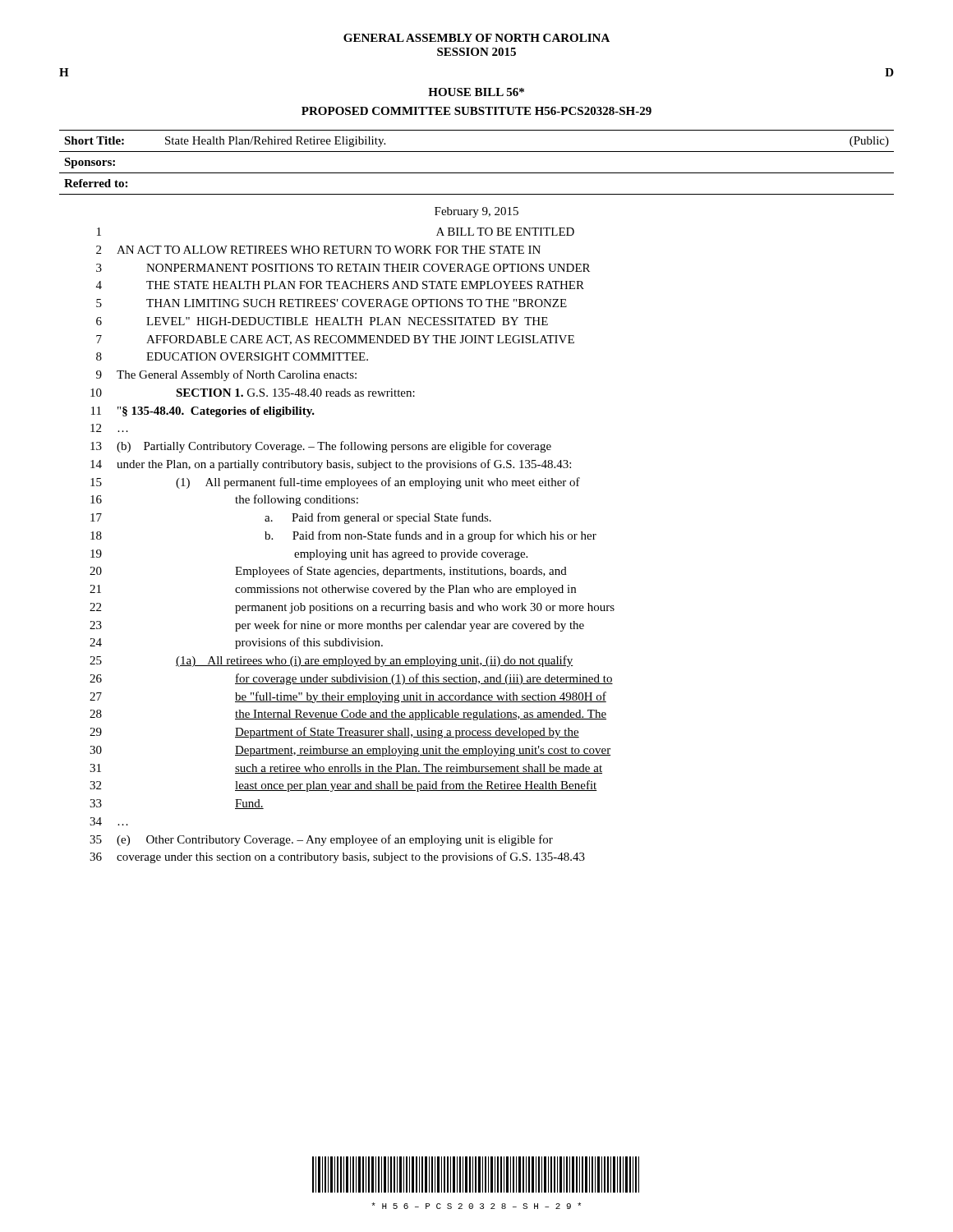Locate the block of text that opens with "5 THAN LIMITING SUCH RETIREES' COVERAGE"

(476, 304)
